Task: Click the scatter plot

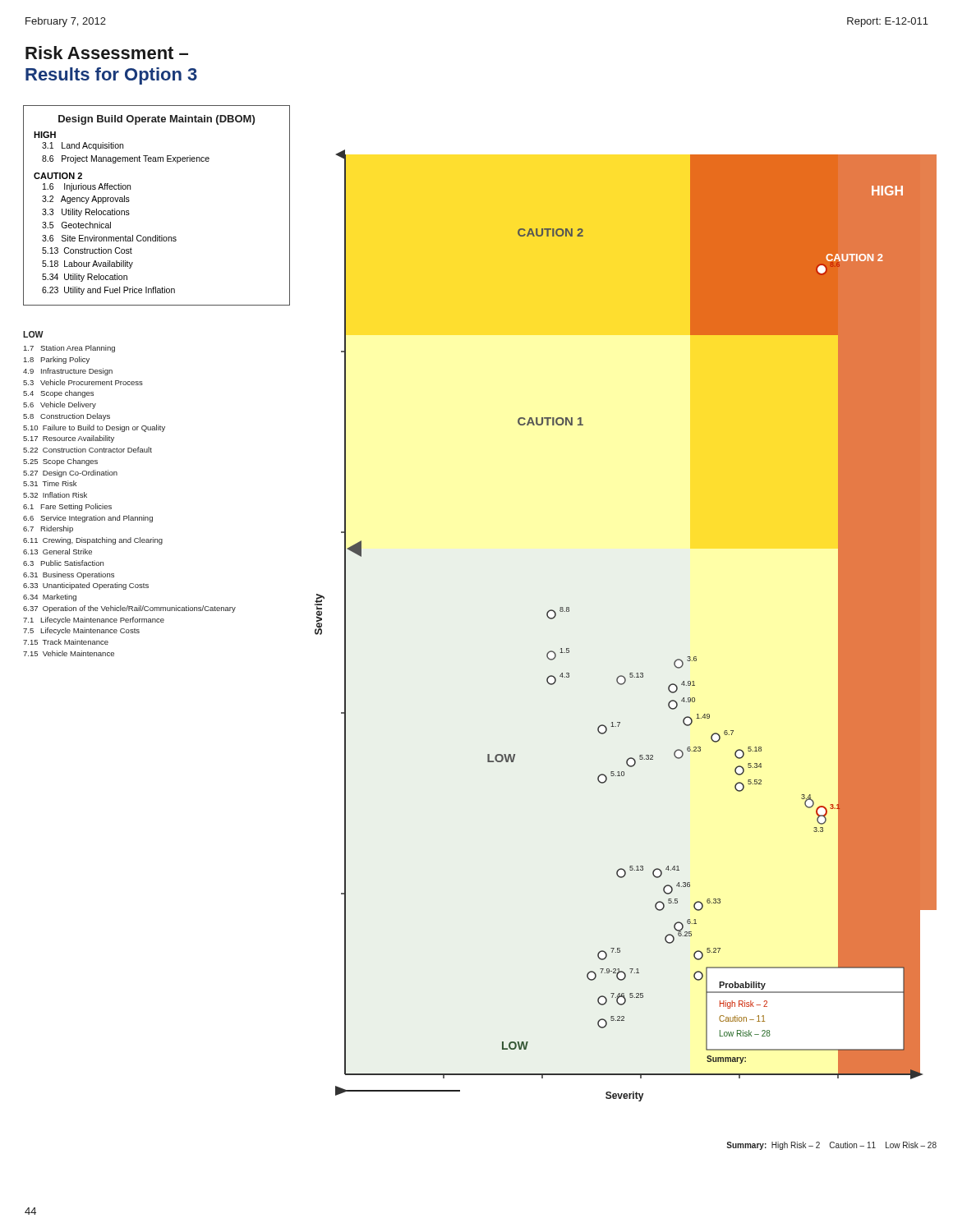Action: click(618, 631)
